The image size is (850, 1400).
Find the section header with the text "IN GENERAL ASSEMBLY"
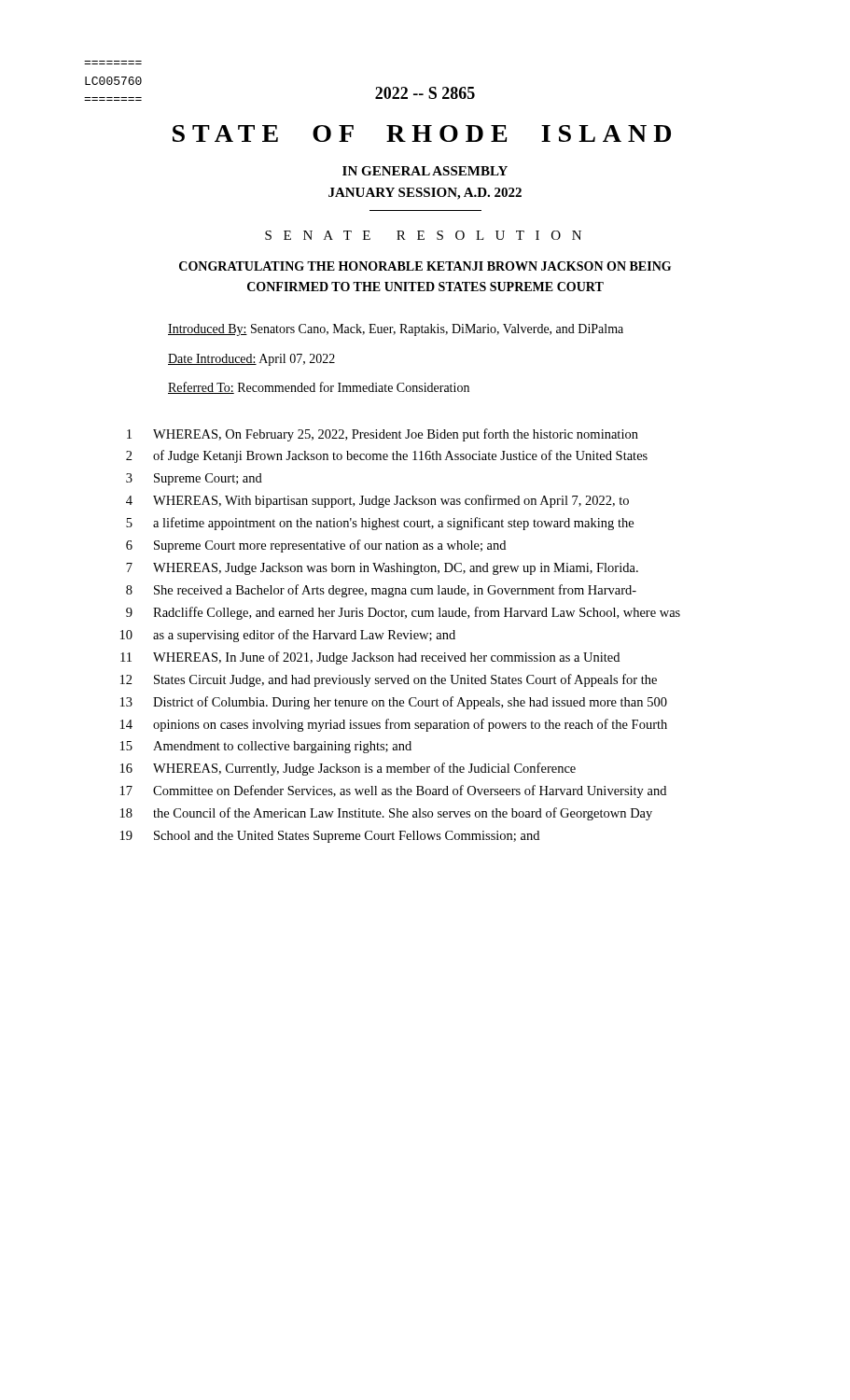point(425,171)
